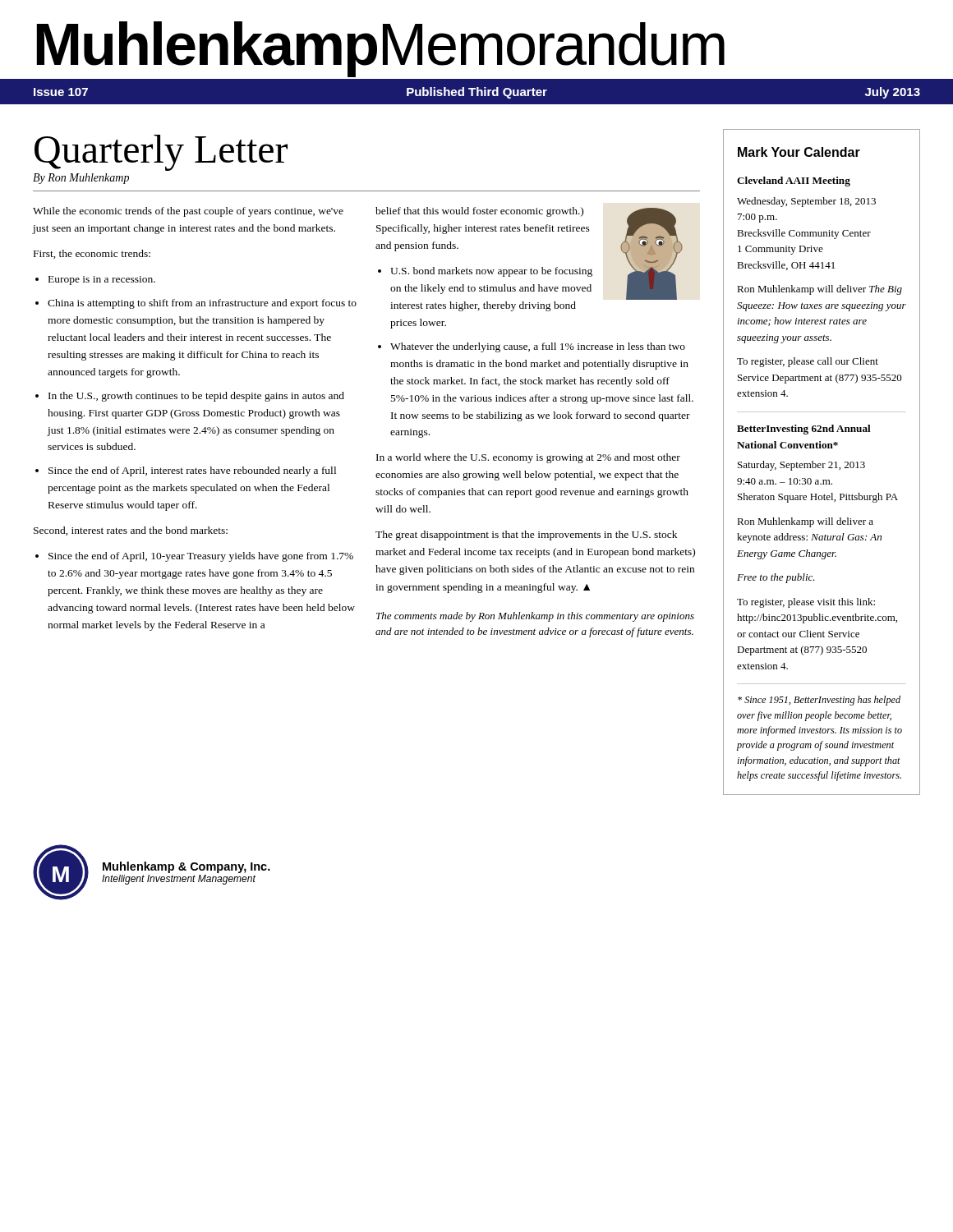Locate the block of text that opens with "Europe is in"
The height and width of the screenshot is (1232, 953).
click(102, 279)
